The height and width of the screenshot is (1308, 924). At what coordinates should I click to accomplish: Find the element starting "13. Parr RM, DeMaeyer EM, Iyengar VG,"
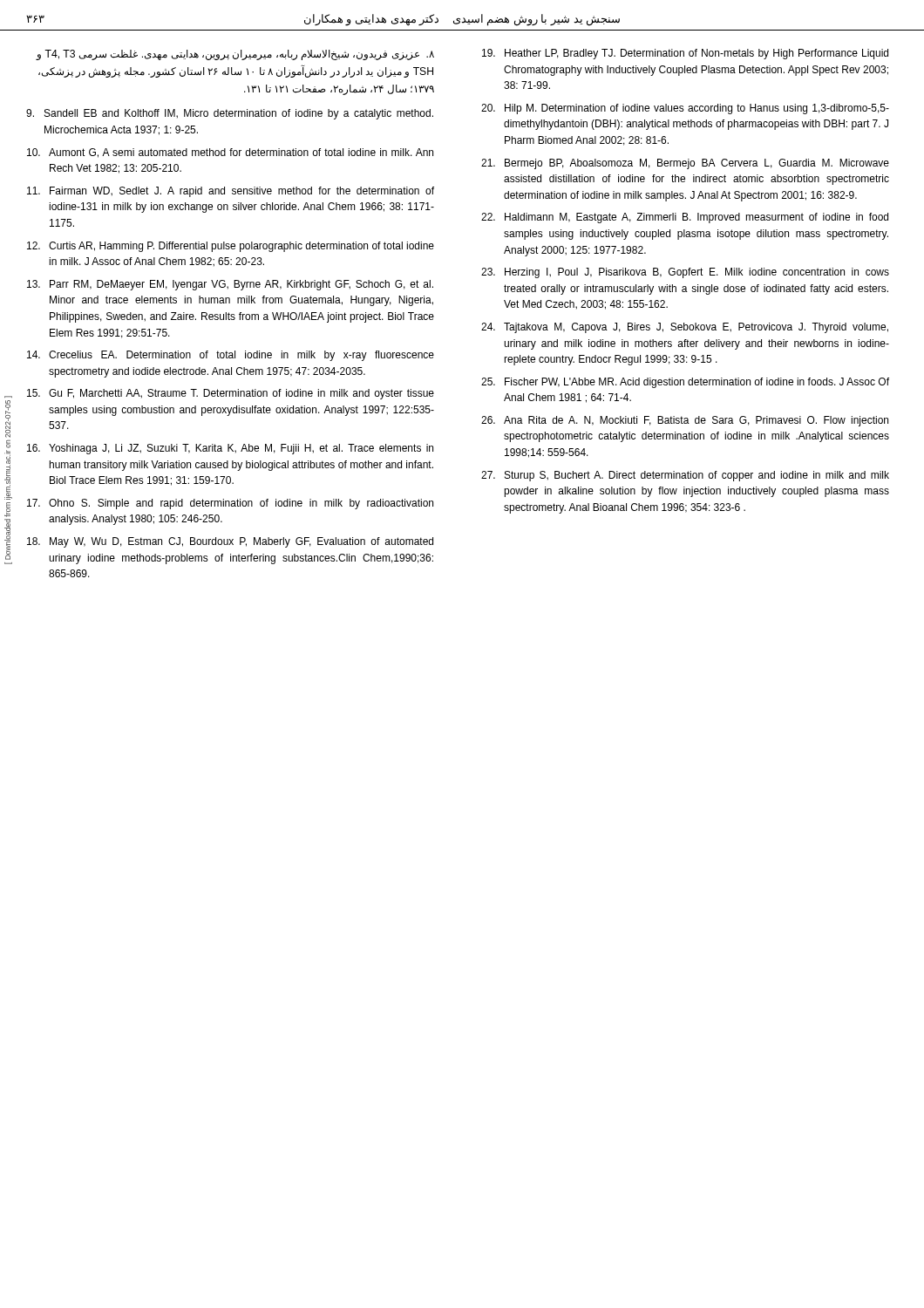(x=230, y=309)
